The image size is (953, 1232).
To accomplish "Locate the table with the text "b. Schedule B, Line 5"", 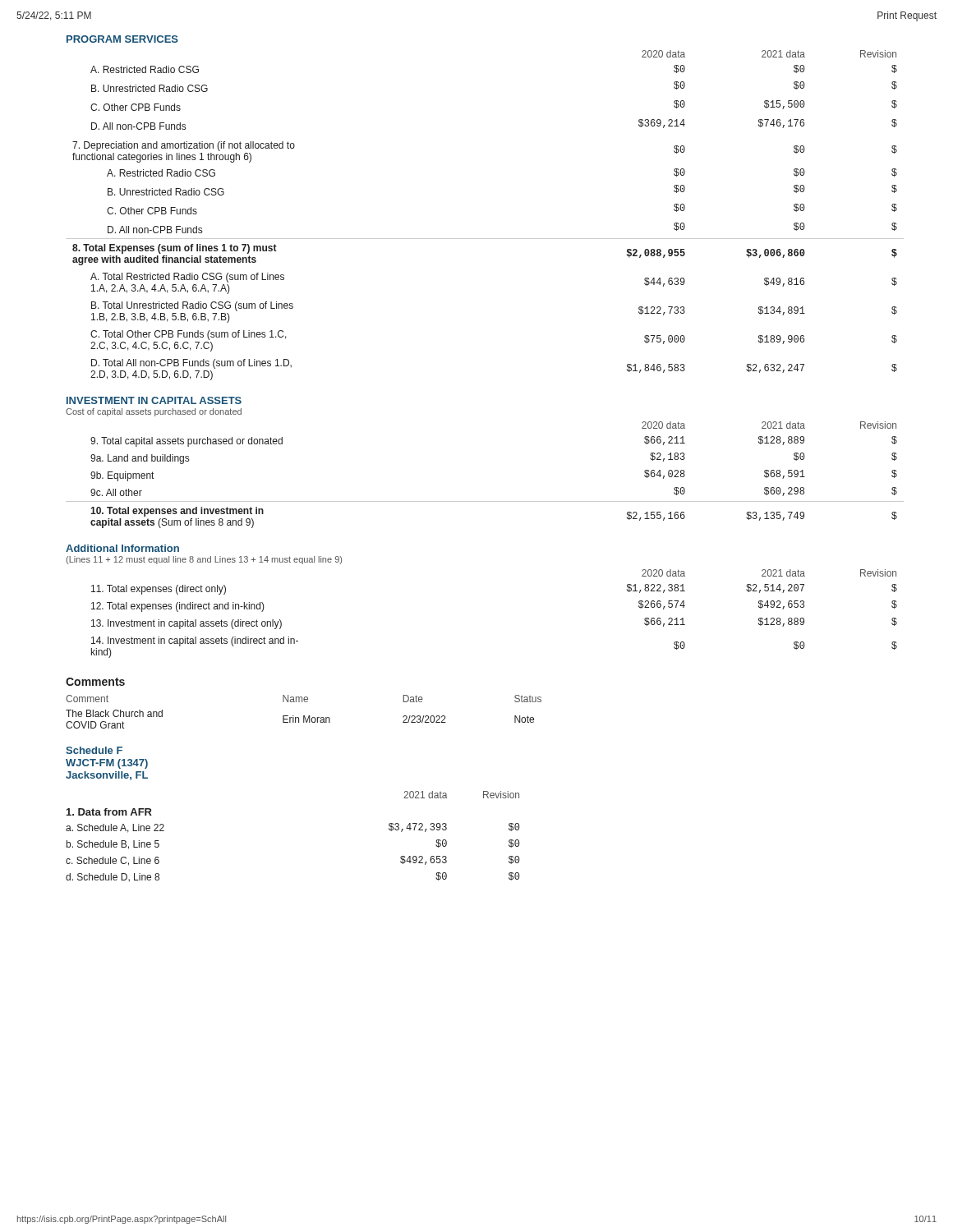I will pos(485,837).
